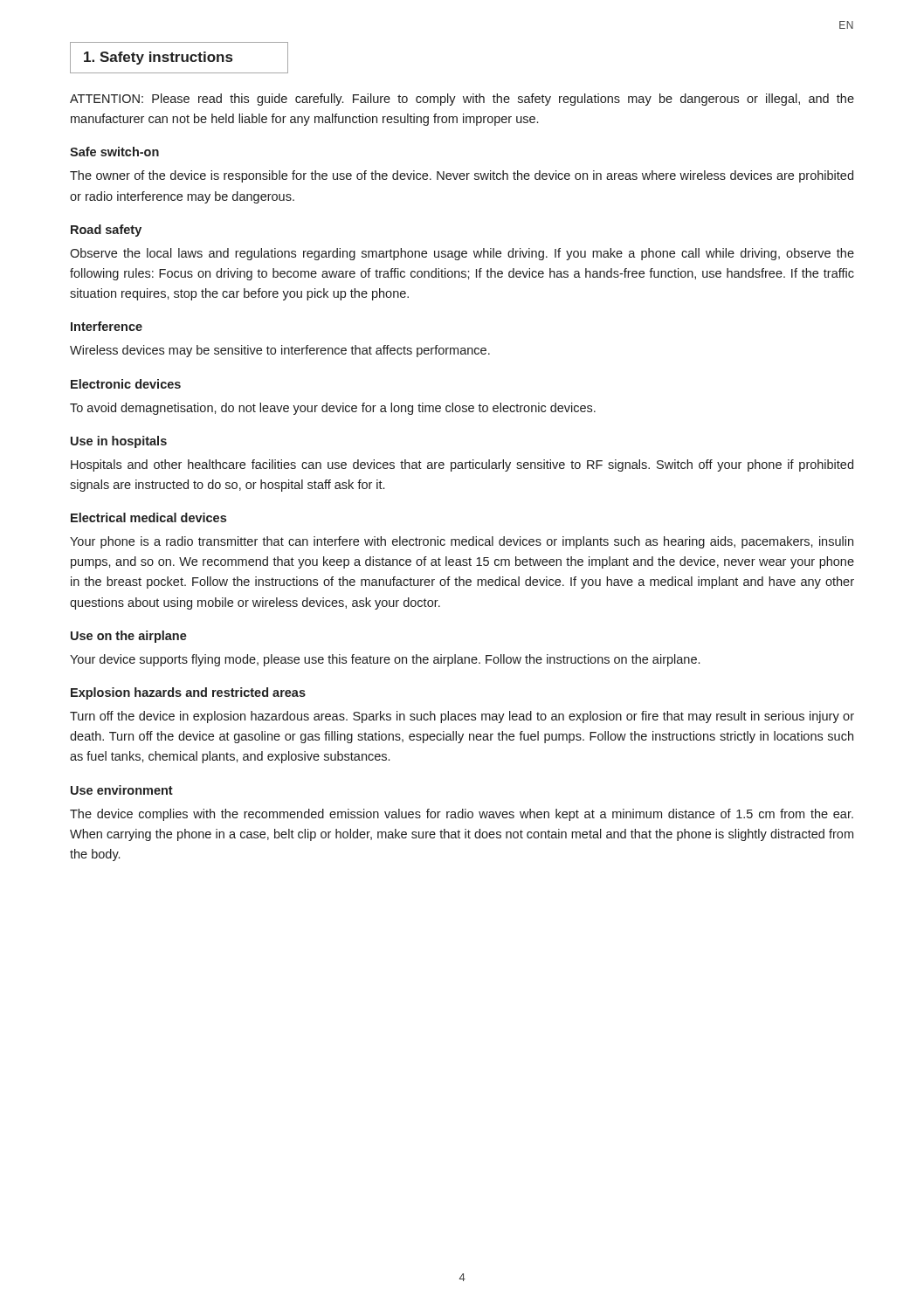Point to the element starting "Use environment"
Image resolution: width=924 pixels, height=1310 pixels.
click(121, 790)
